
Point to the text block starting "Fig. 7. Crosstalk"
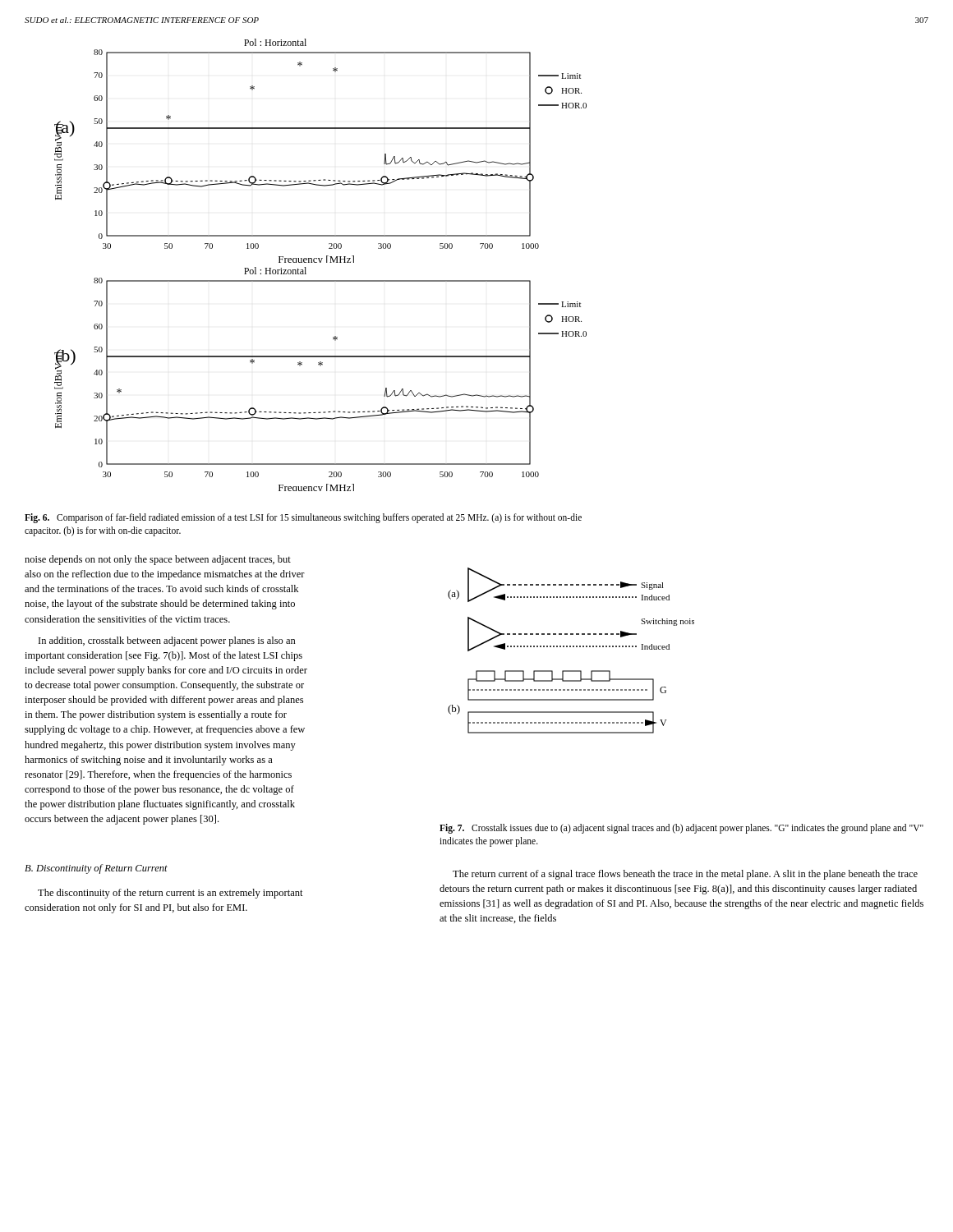click(682, 834)
